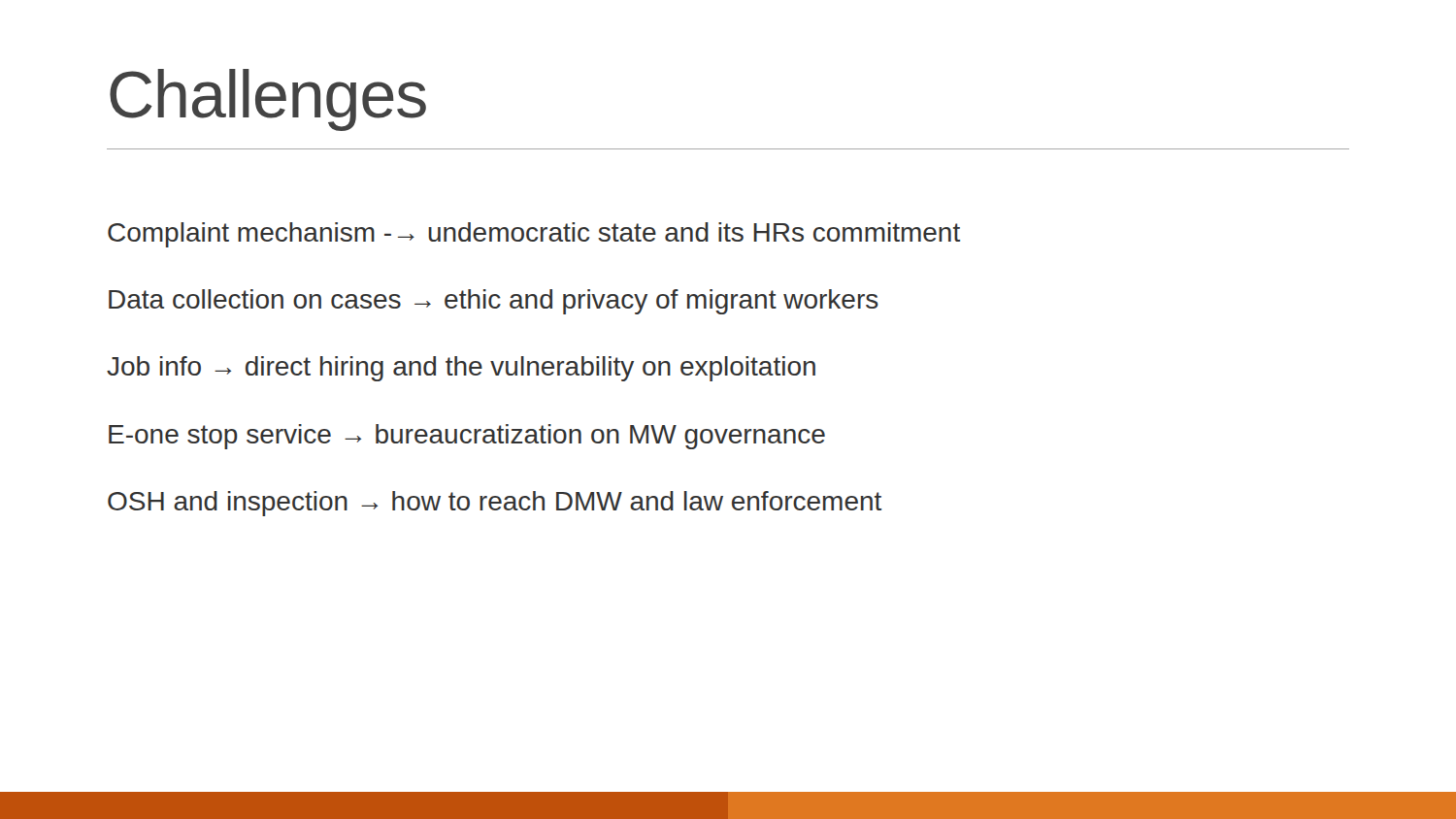This screenshot has width=1456, height=819.
Task: Locate the text starting "OSH and inspection → how to reach"
Action: coord(494,501)
